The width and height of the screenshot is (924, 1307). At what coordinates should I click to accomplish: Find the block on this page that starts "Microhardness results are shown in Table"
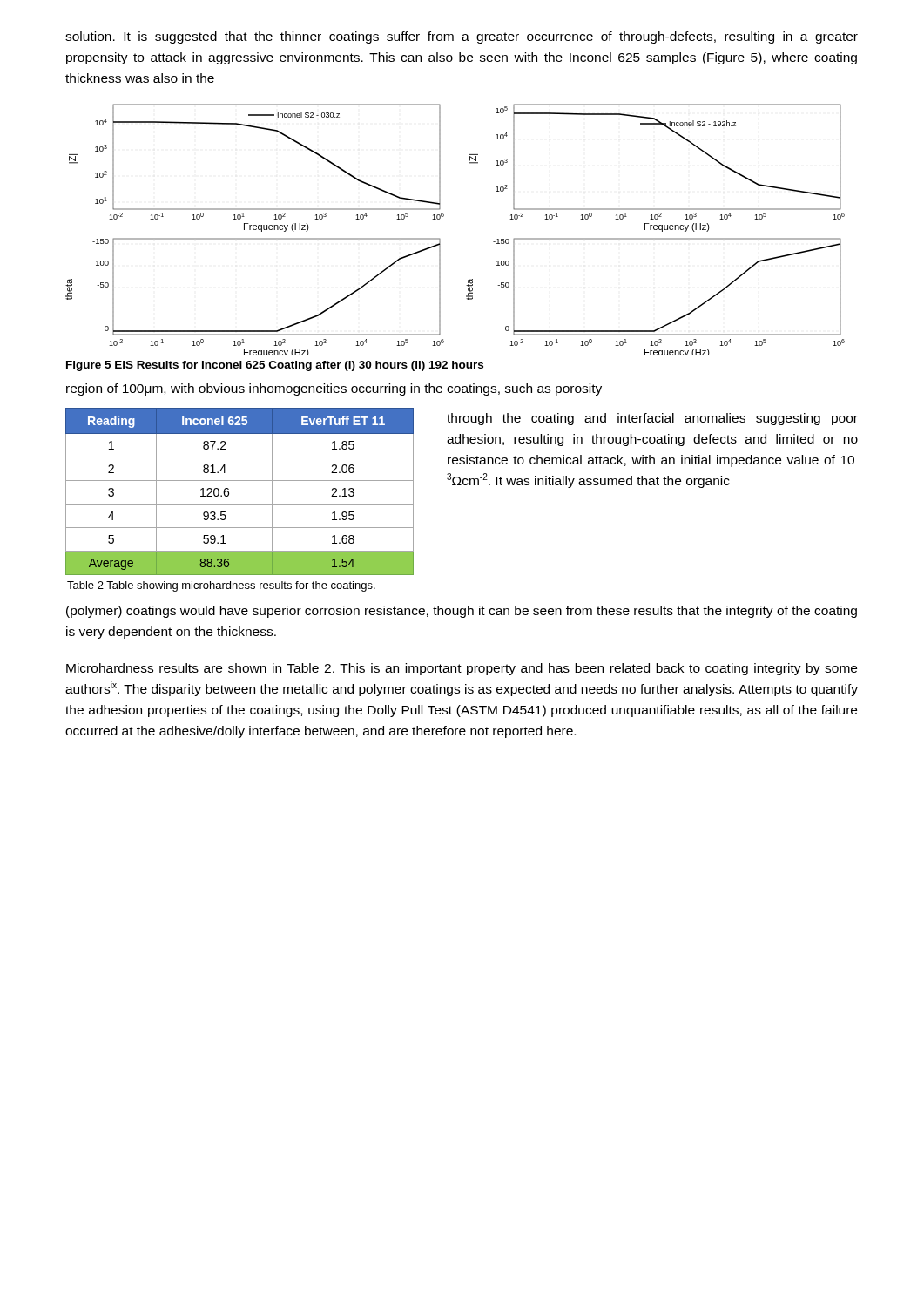click(462, 699)
